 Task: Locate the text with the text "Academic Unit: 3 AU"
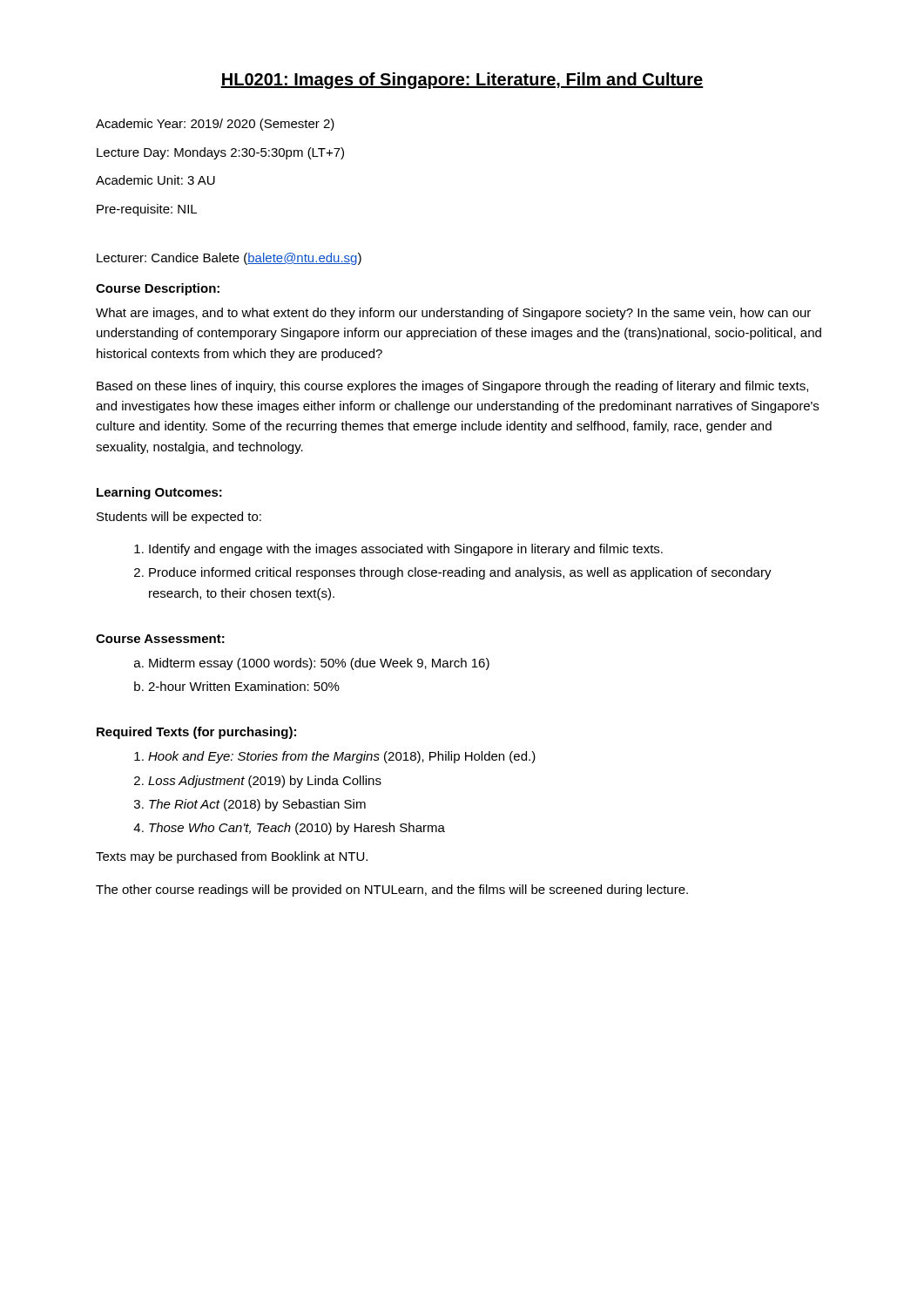[x=156, y=180]
